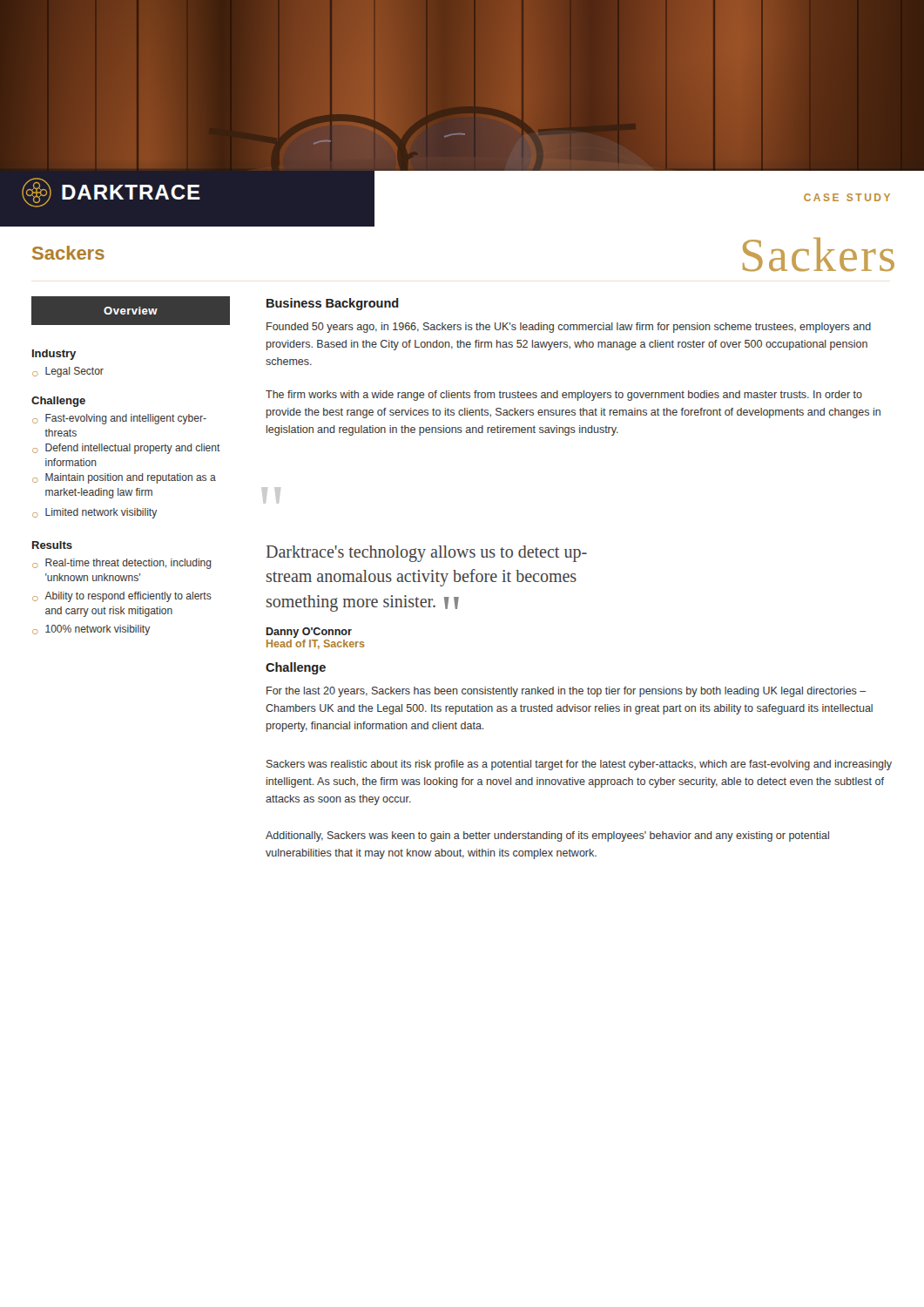Click on the list item containing "○ Ability to respond efficiently to"

(131, 604)
